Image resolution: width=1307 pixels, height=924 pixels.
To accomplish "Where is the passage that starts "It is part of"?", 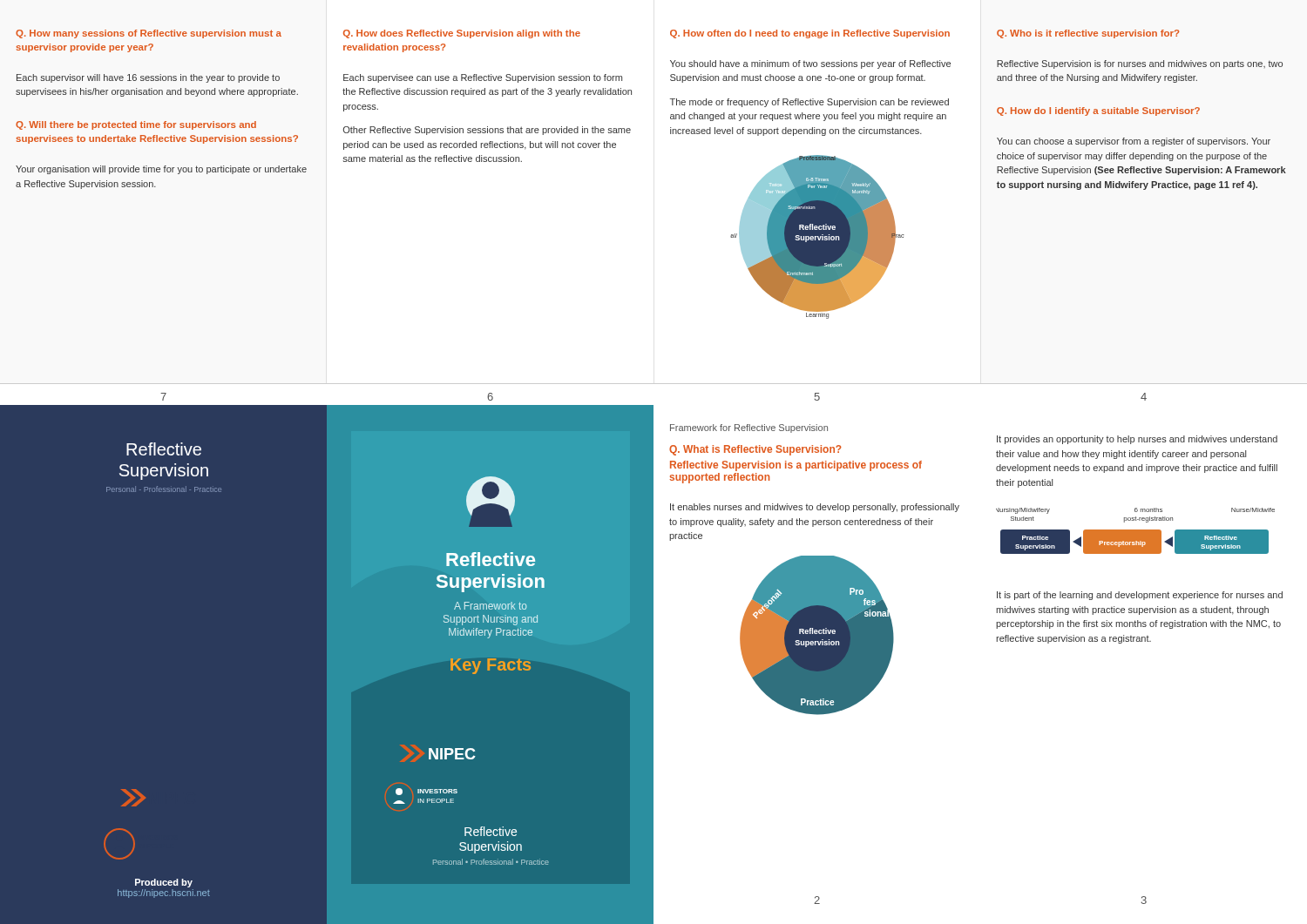I will [x=1144, y=617].
